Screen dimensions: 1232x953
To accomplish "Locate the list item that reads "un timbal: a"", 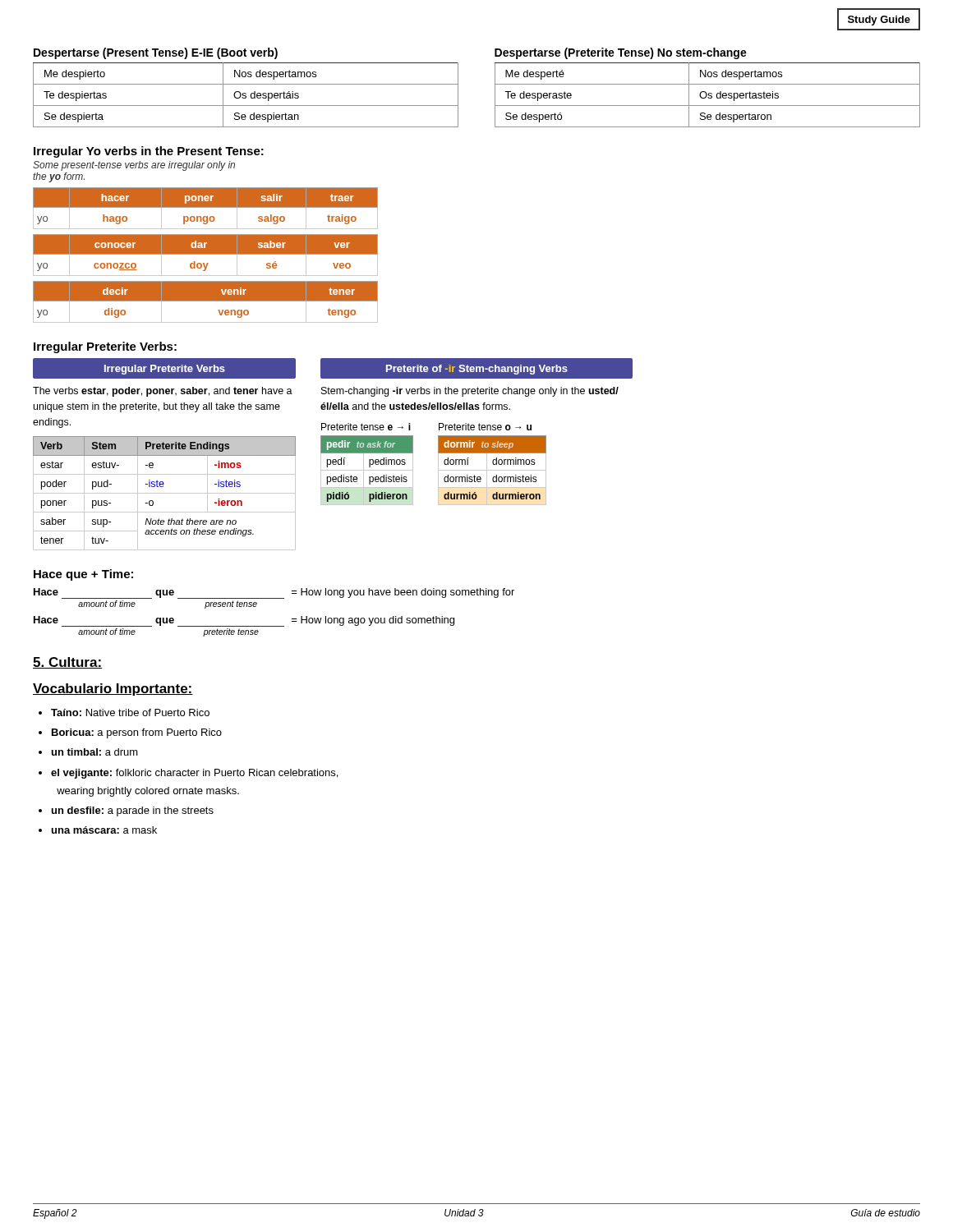I will 95,752.
